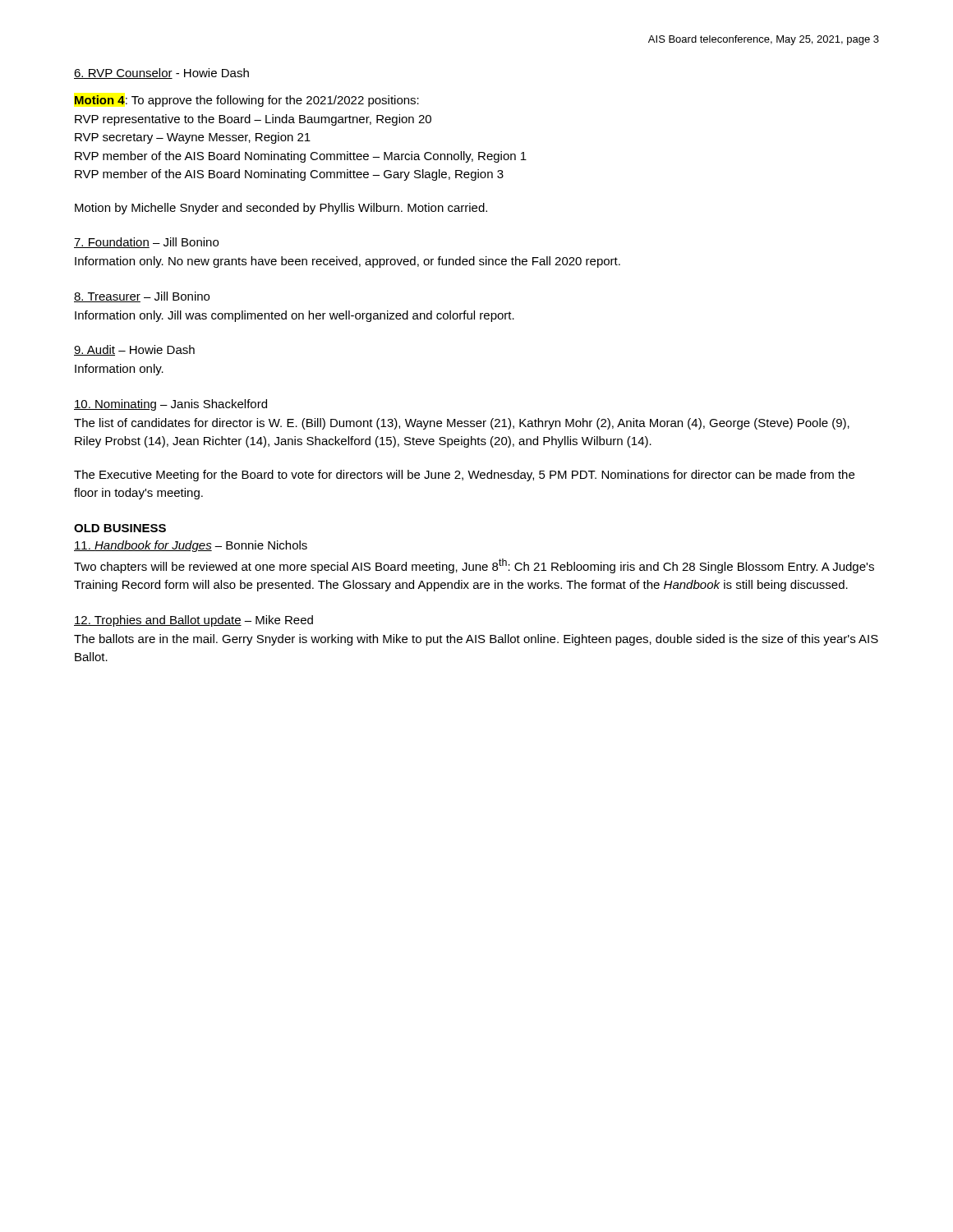Locate the block of text that opens with "The list of candidates for director is"
Viewport: 953px width, 1232px height.
pyautogui.click(x=476, y=432)
